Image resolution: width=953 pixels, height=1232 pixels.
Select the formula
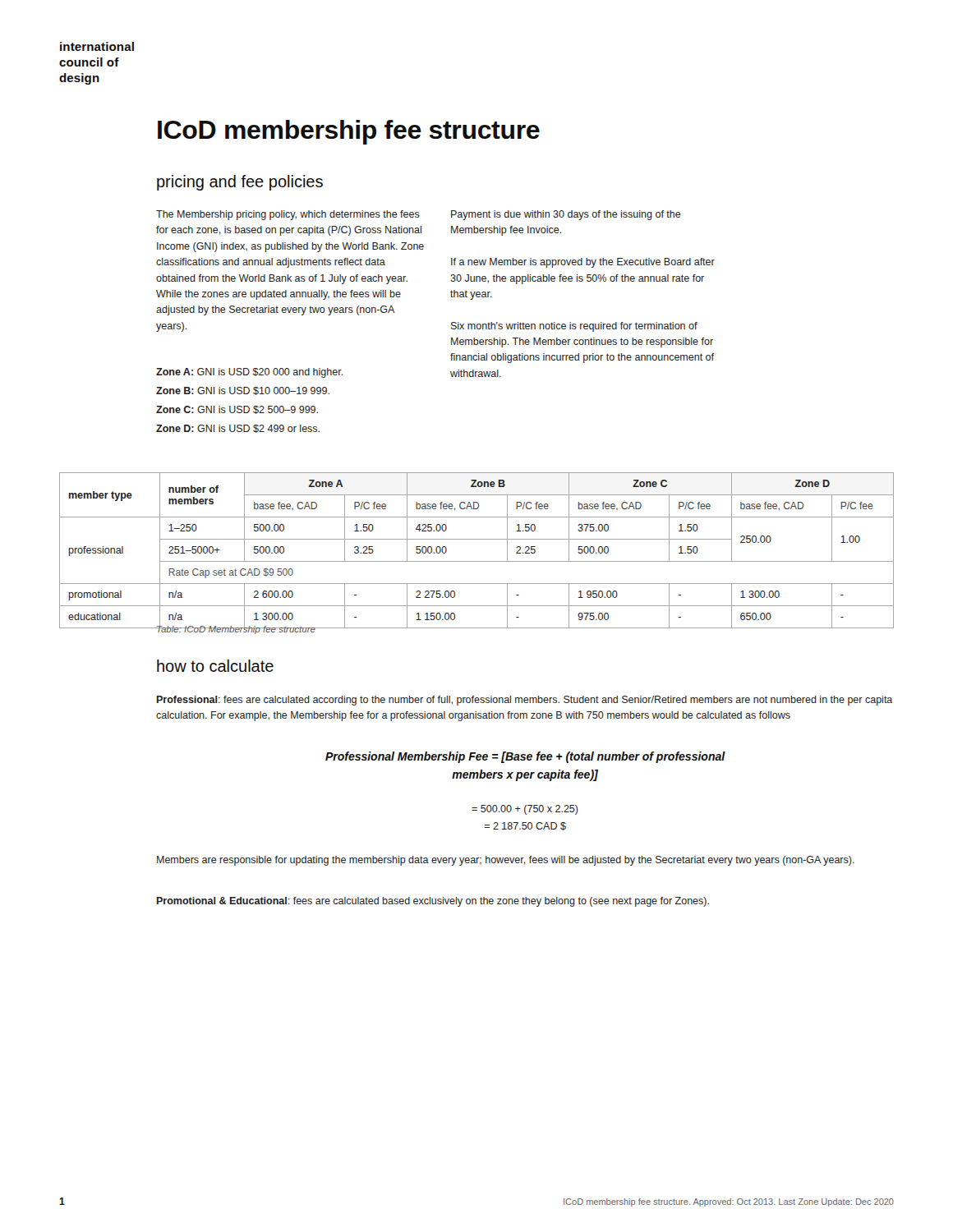(525, 766)
